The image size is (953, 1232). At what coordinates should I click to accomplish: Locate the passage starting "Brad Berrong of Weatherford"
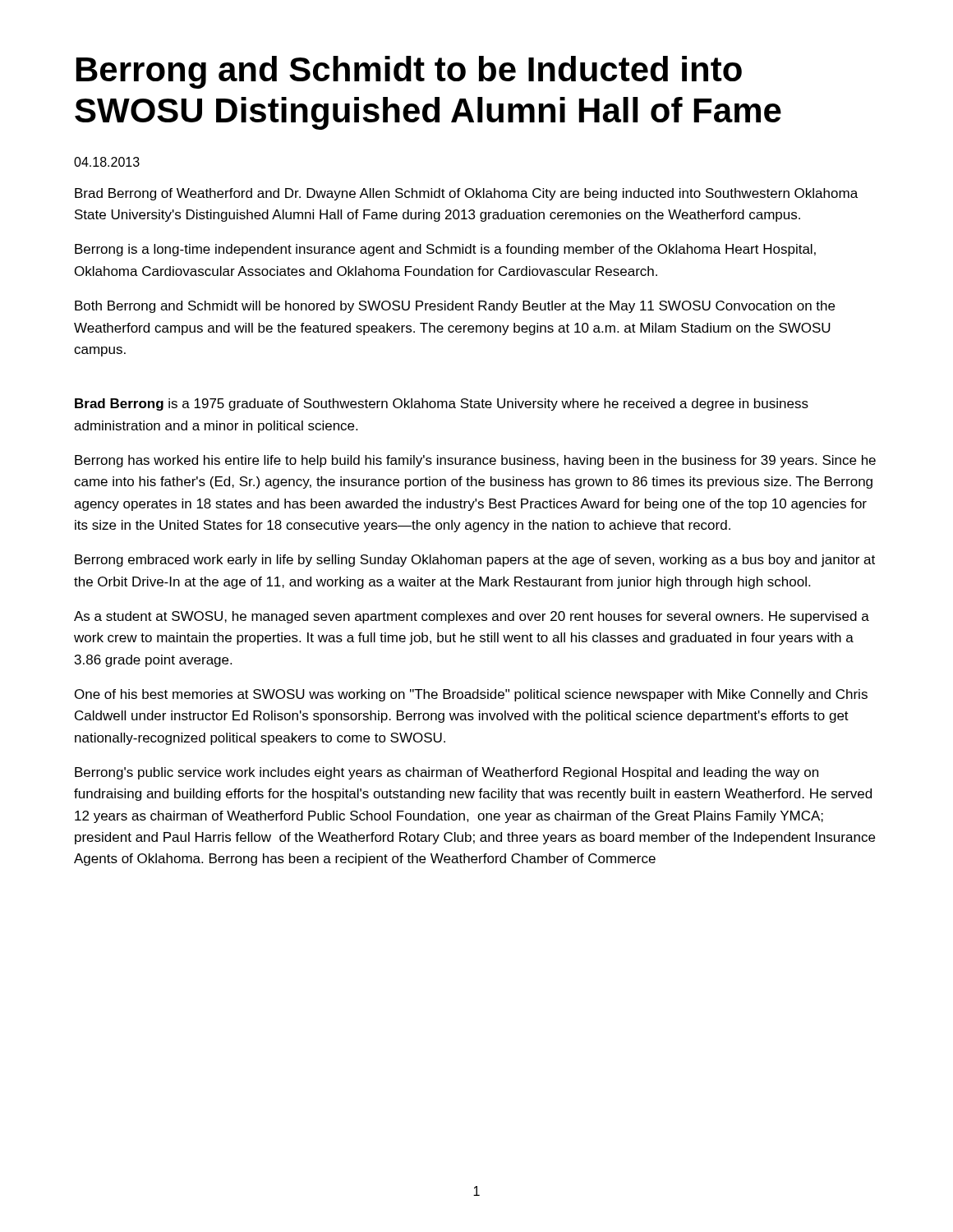point(466,204)
